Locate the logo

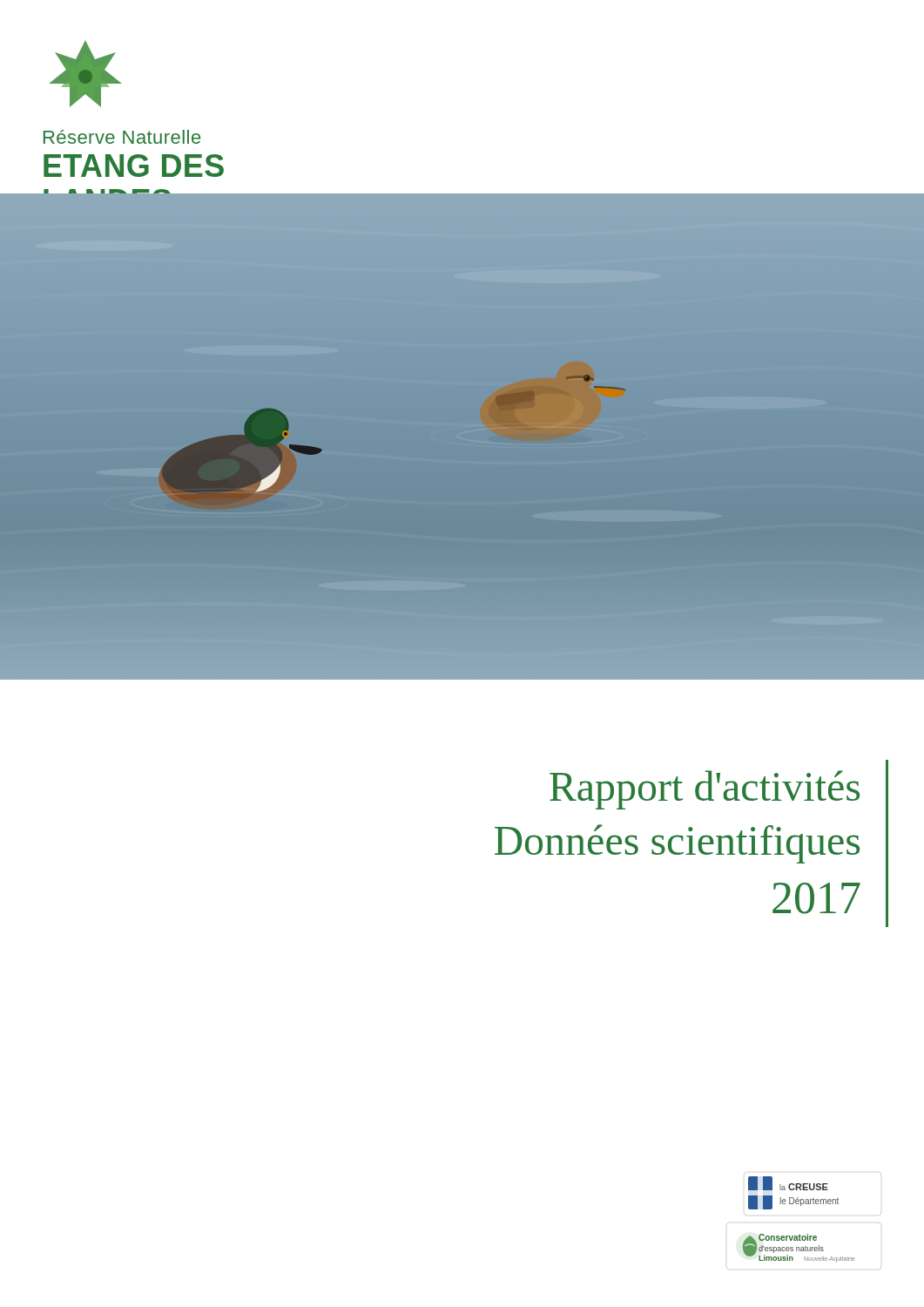click(x=804, y=1221)
